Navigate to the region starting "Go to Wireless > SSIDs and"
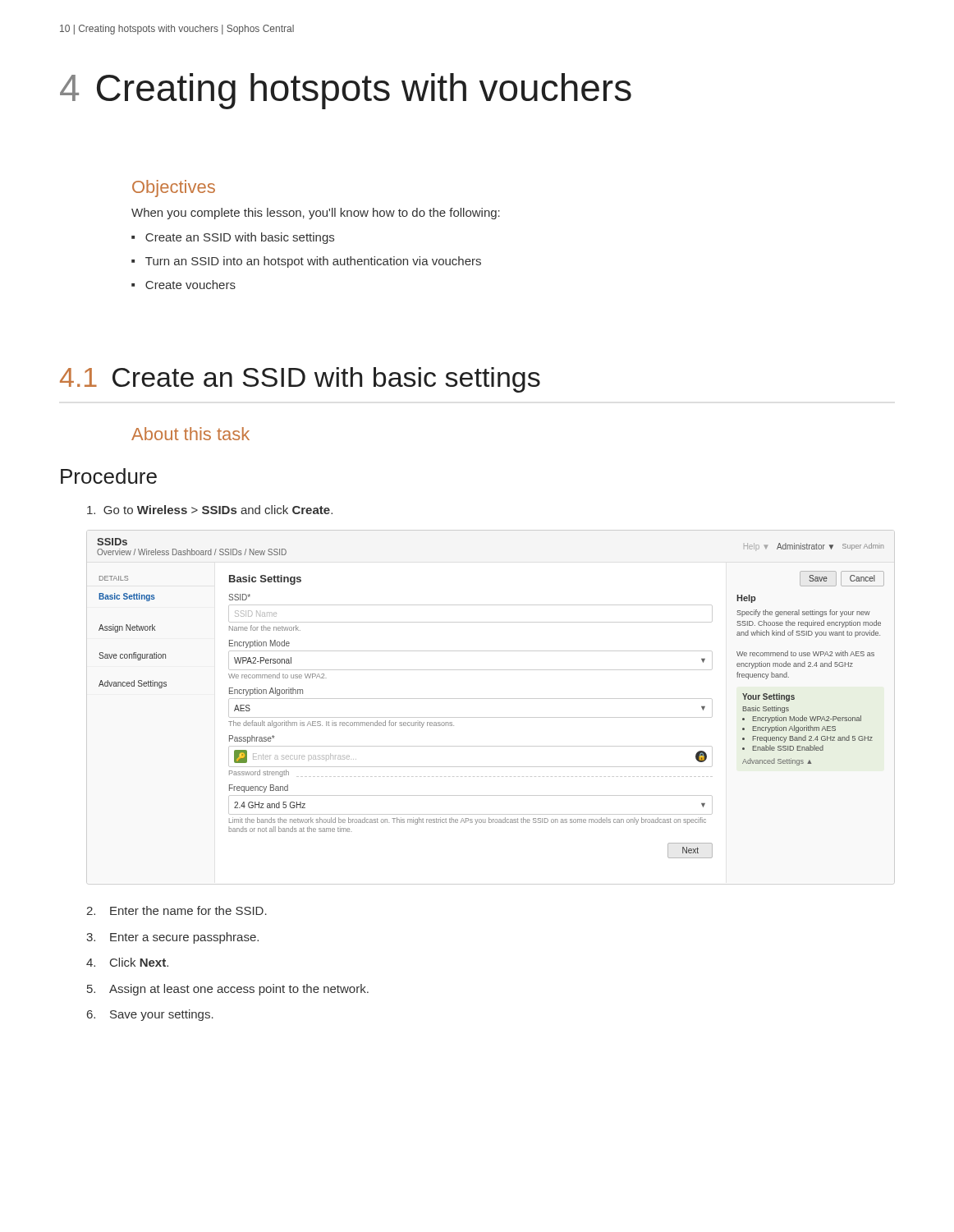This screenshot has width=954, height=1232. [210, 510]
